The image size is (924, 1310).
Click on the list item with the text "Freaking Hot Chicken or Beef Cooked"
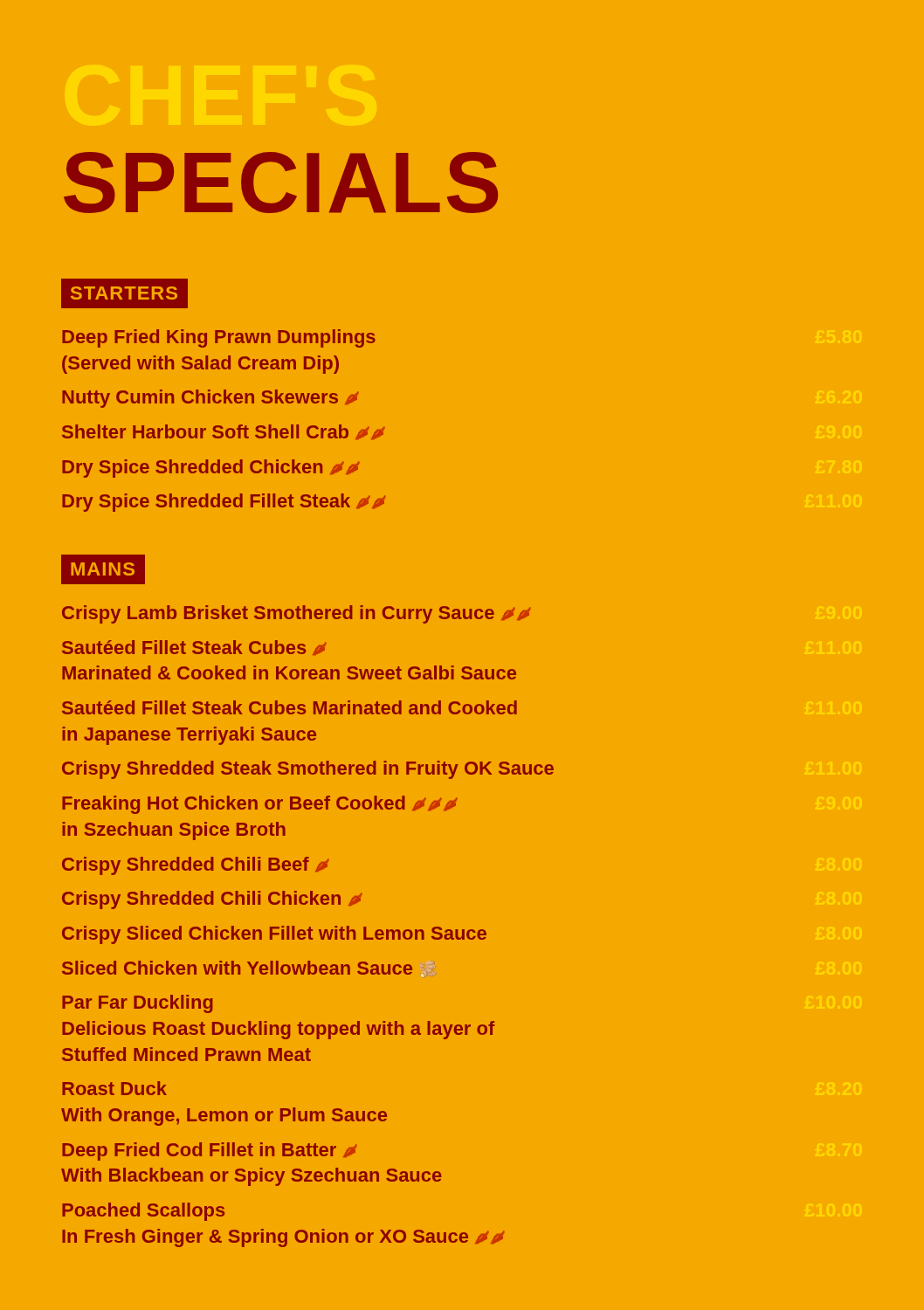pos(260,805)
